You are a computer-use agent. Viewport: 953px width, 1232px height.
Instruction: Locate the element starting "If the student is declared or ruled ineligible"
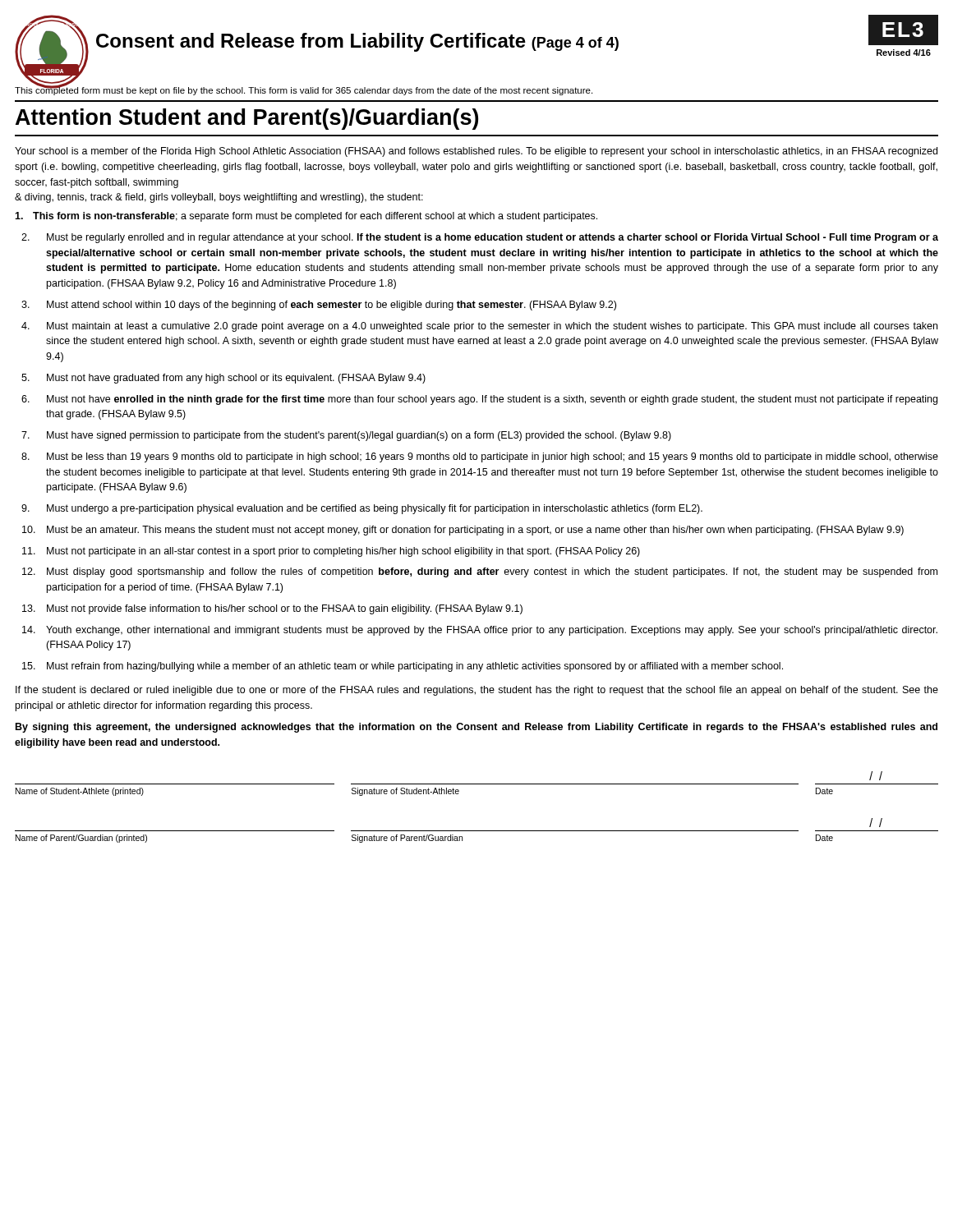(476, 697)
